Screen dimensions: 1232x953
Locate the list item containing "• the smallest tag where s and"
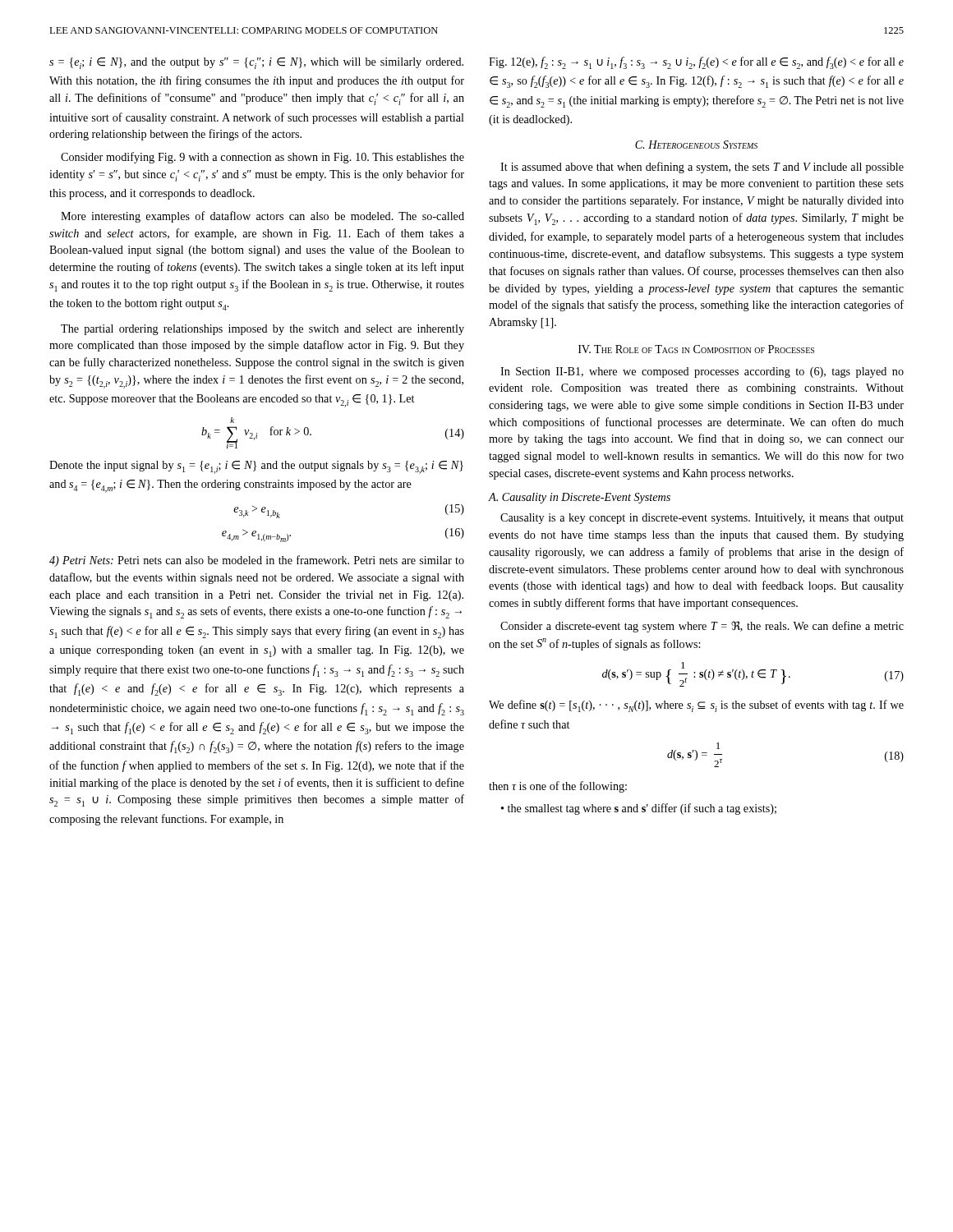coord(702,809)
